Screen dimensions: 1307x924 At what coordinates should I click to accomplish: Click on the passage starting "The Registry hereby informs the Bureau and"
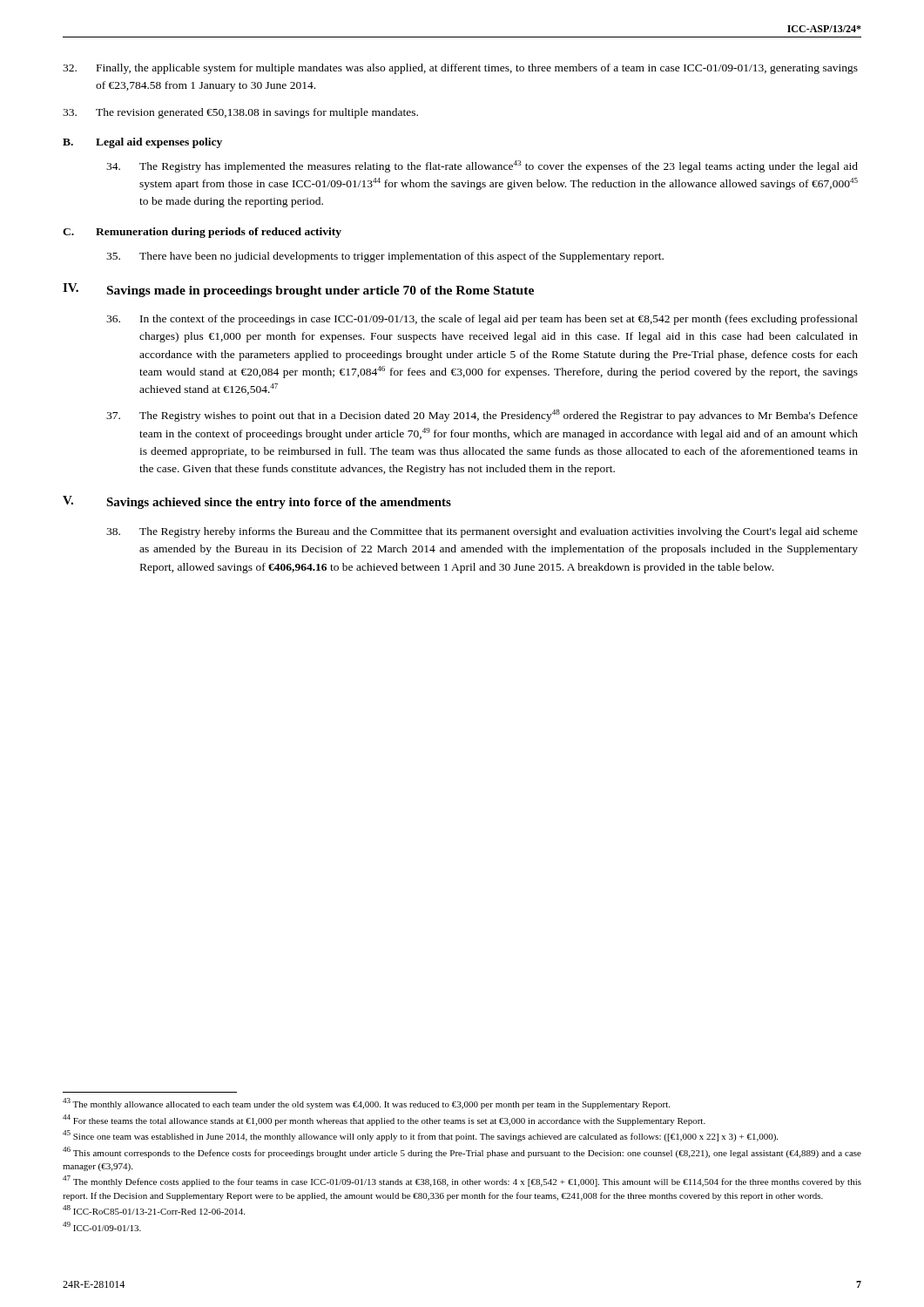tap(482, 549)
